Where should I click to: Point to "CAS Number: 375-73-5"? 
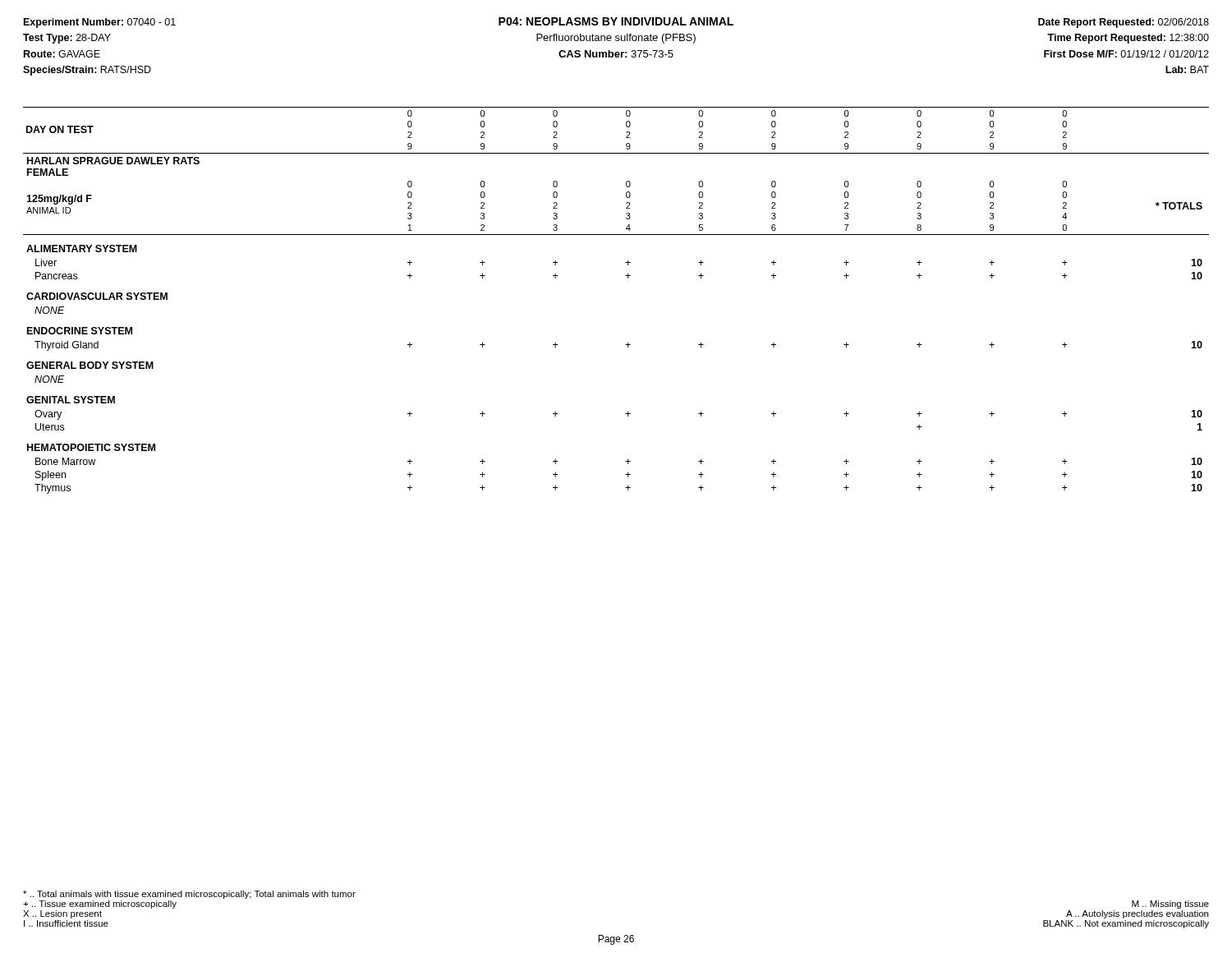pyautogui.click(x=616, y=54)
